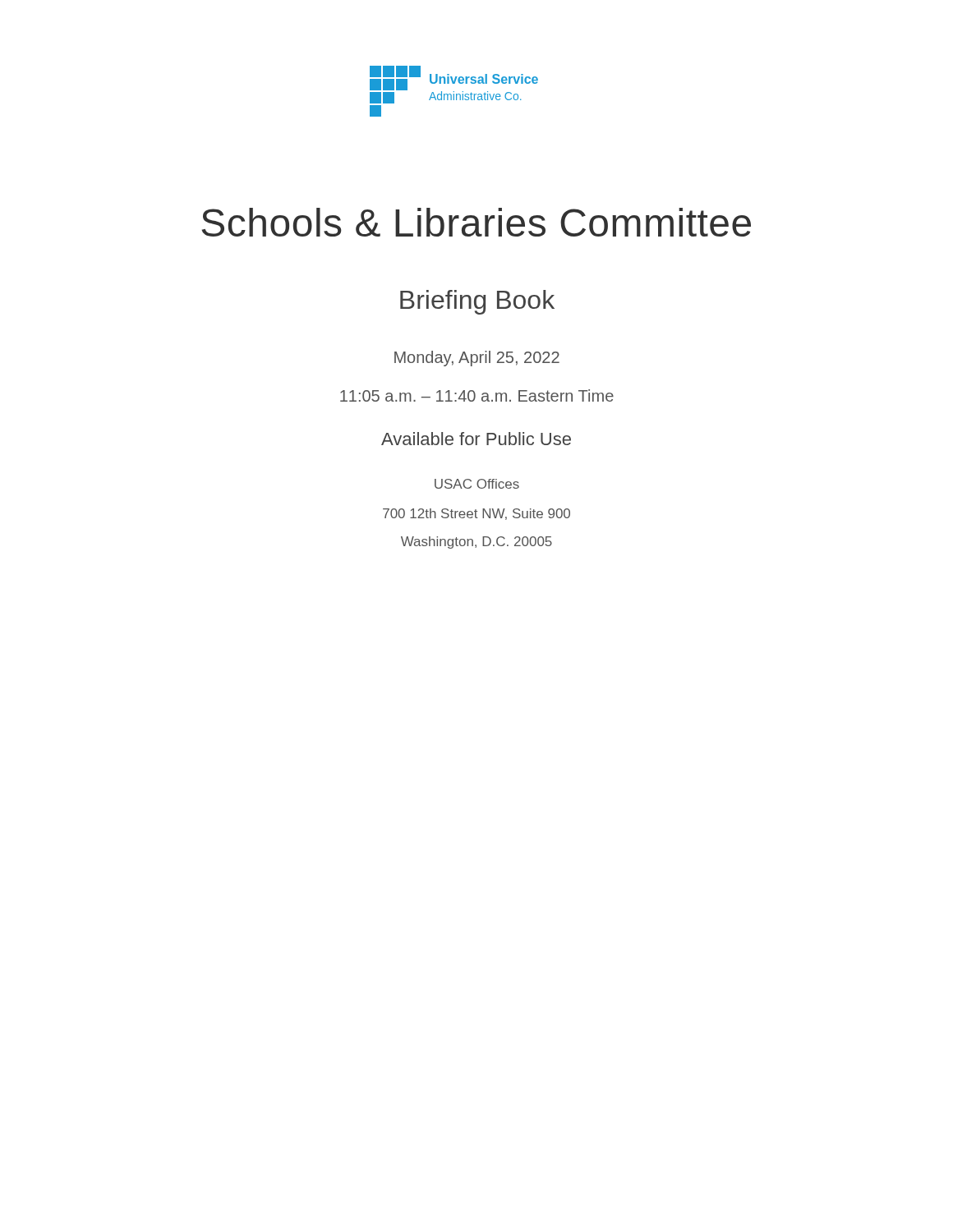This screenshot has width=953, height=1232.
Task: Select the text containing "700 12th Street NW, Suite 900"
Action: (x=476, y=514)
